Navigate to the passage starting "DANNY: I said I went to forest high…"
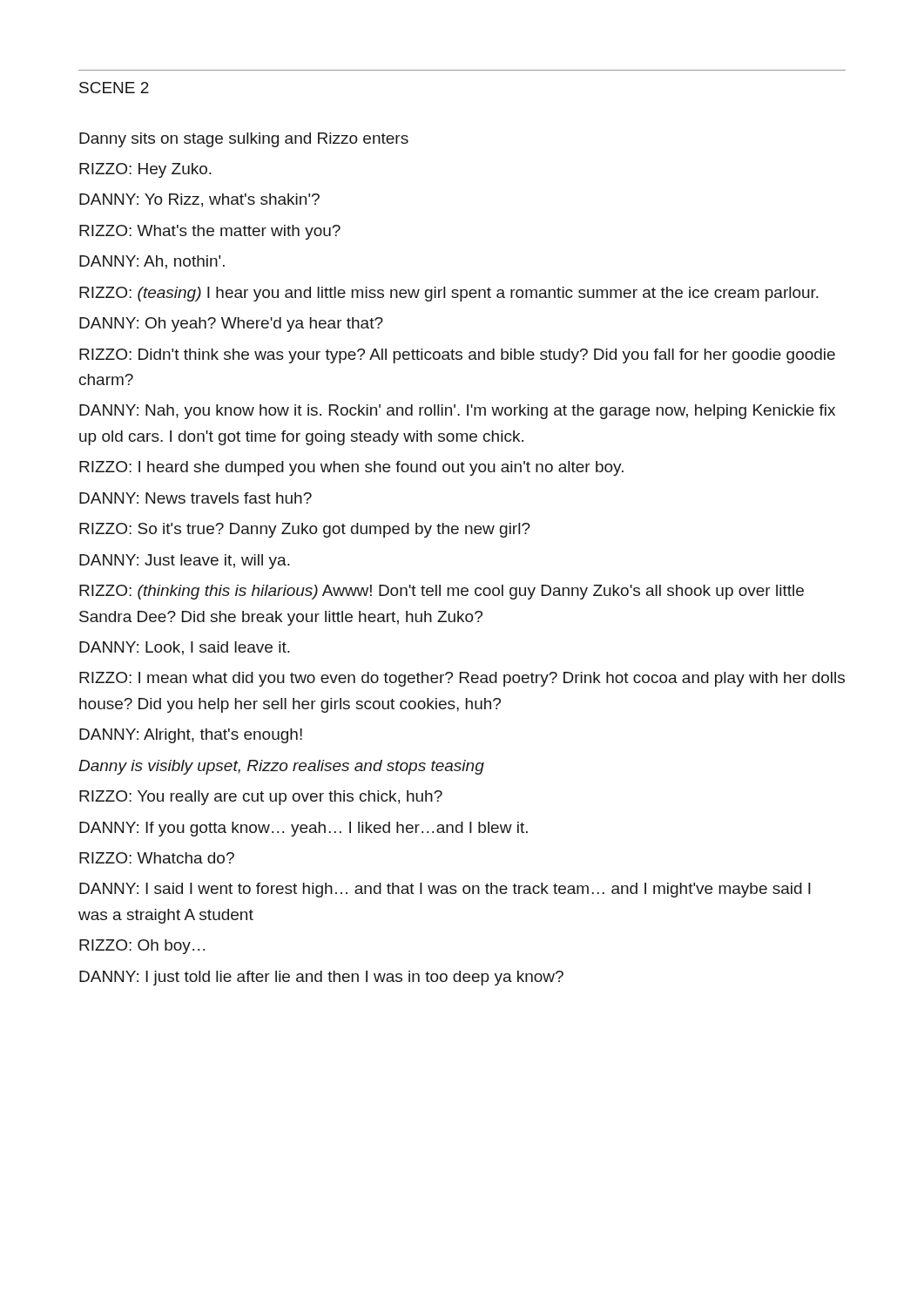This screenshot has height=1307, width=924. point(445,902)
